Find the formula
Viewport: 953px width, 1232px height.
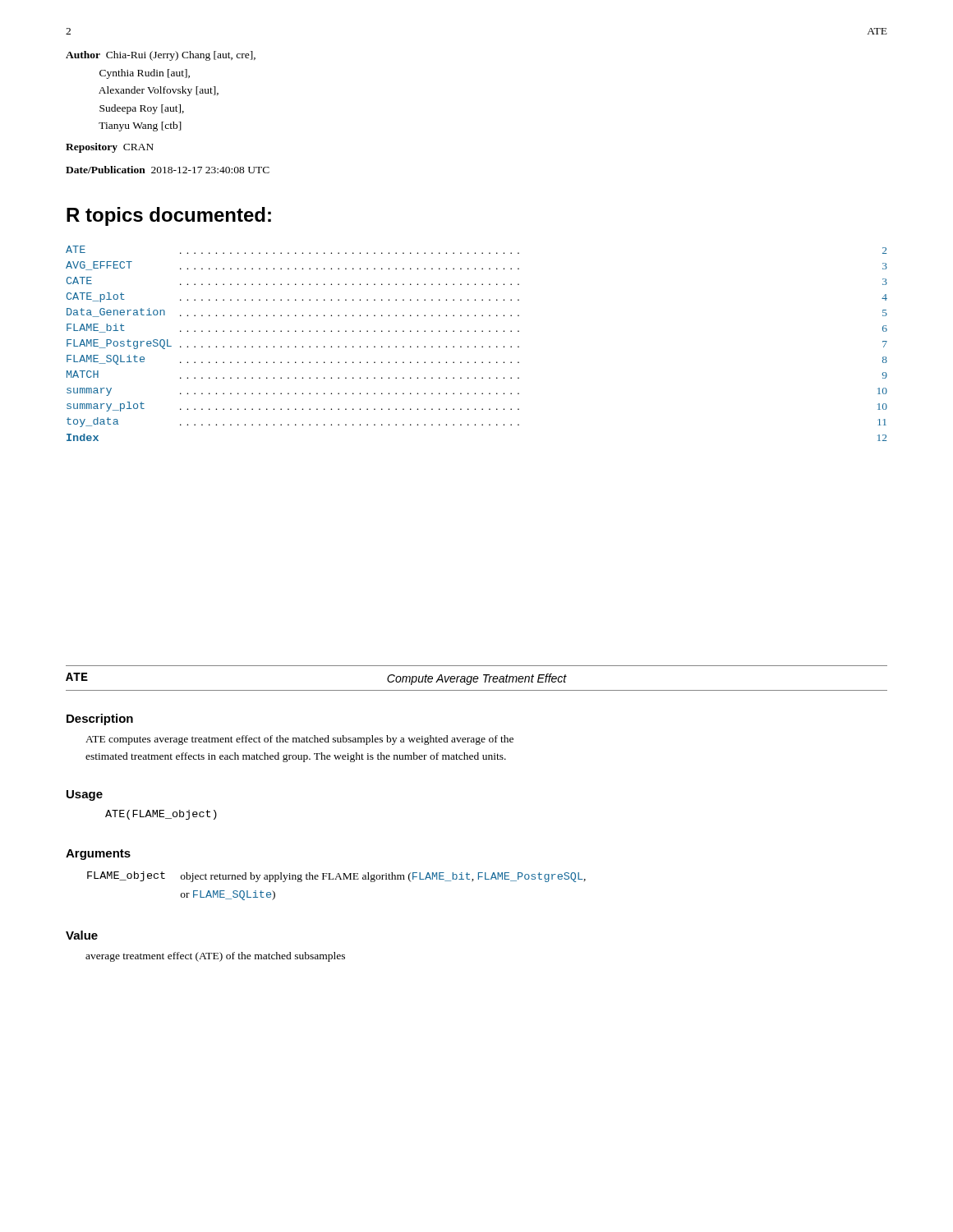click(x=162, y=814)
